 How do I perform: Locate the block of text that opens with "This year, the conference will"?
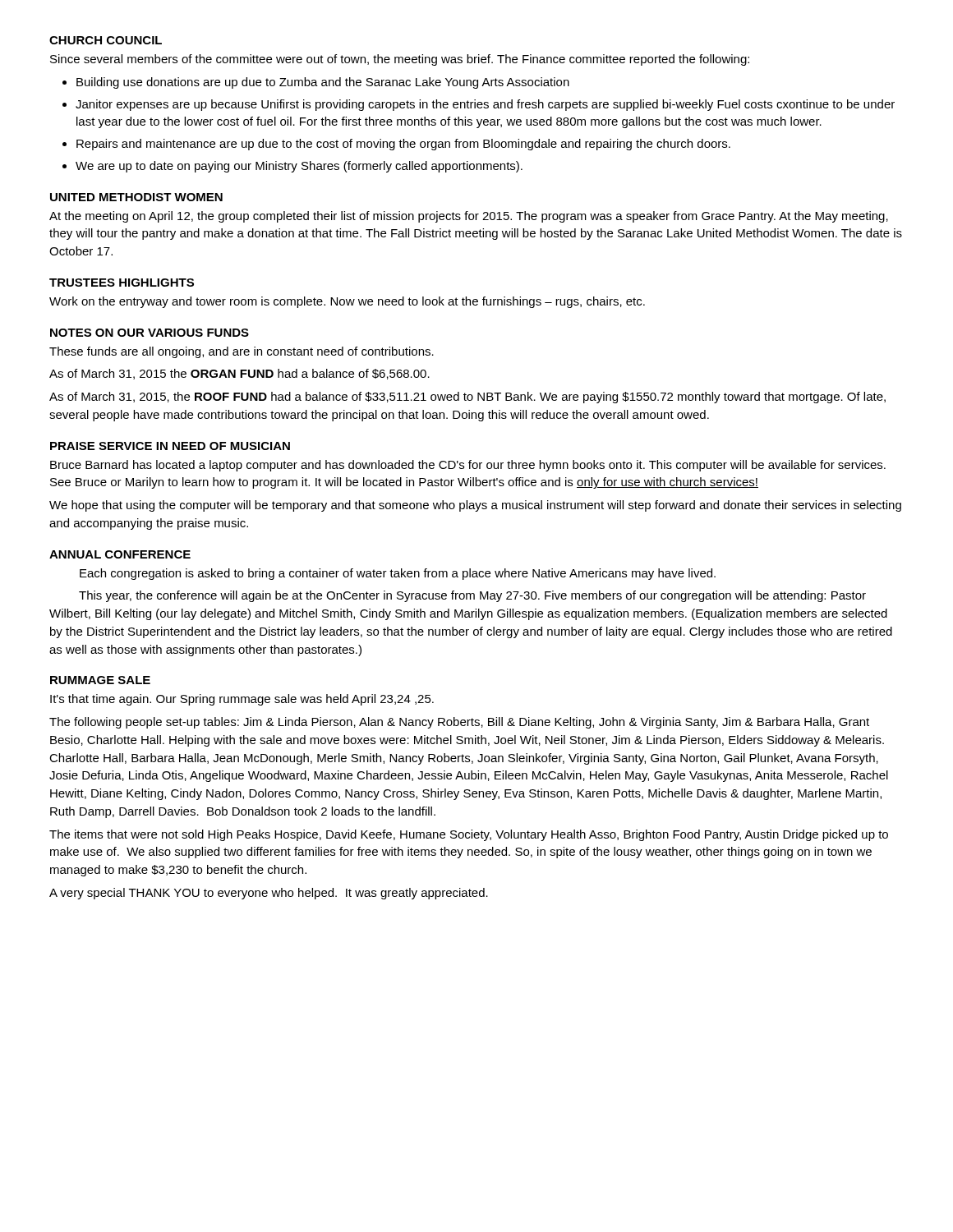pos(471,622)
